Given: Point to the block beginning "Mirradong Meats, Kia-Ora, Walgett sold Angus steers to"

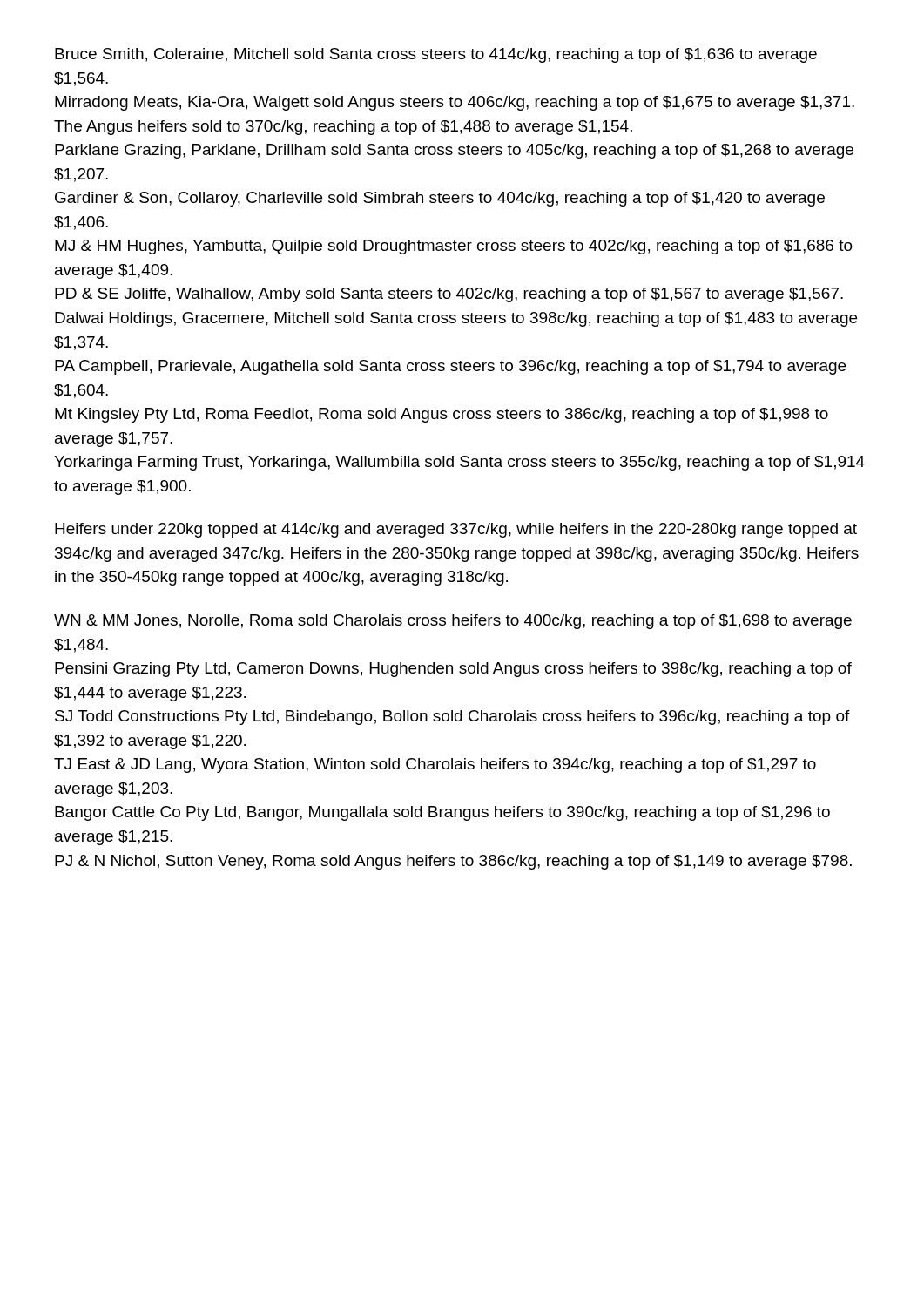Looking at the screenshot, I should [x=455, y=114].
